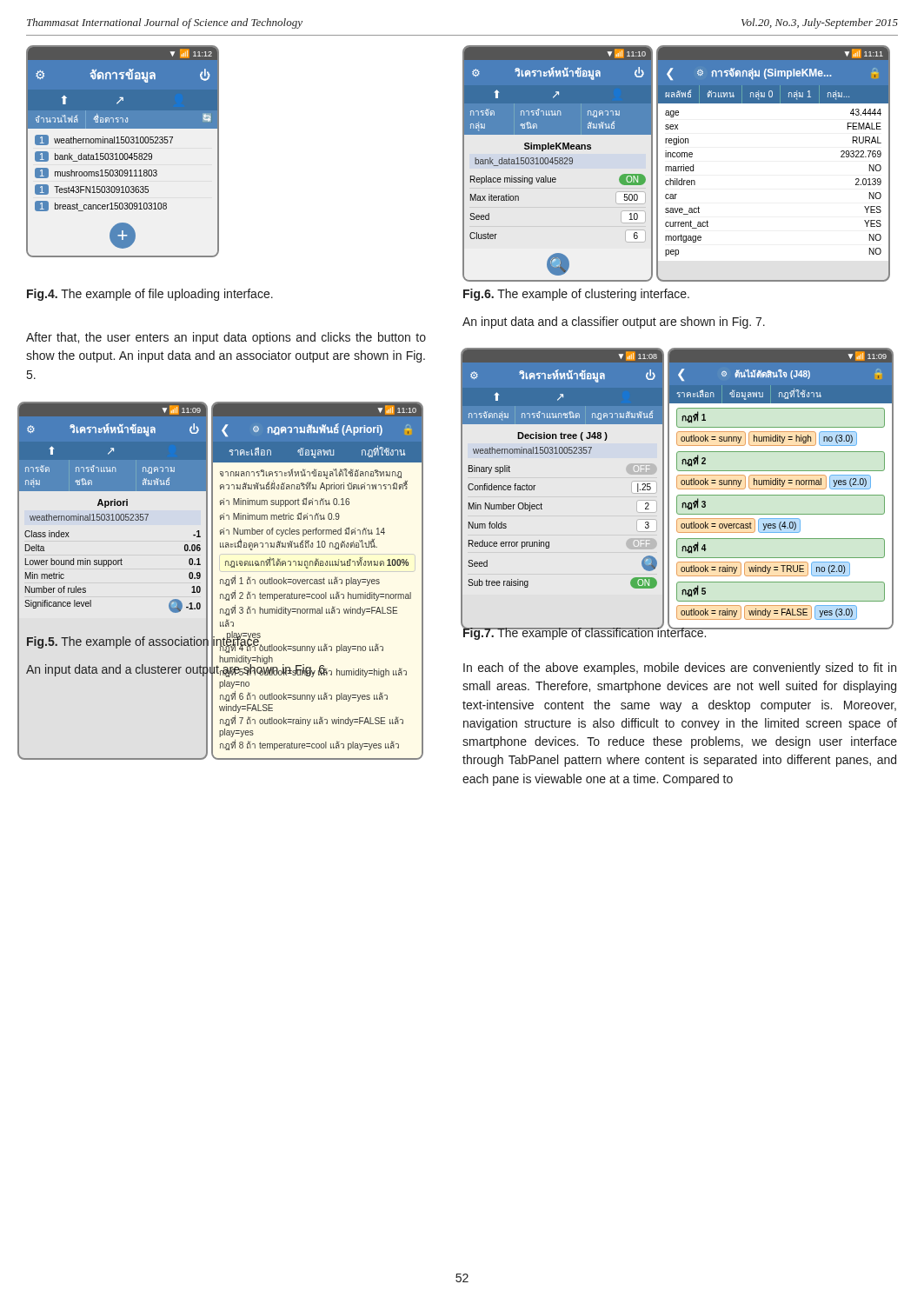Point to the block beginning "After that, the user enters an"

[x=226, y=356]
